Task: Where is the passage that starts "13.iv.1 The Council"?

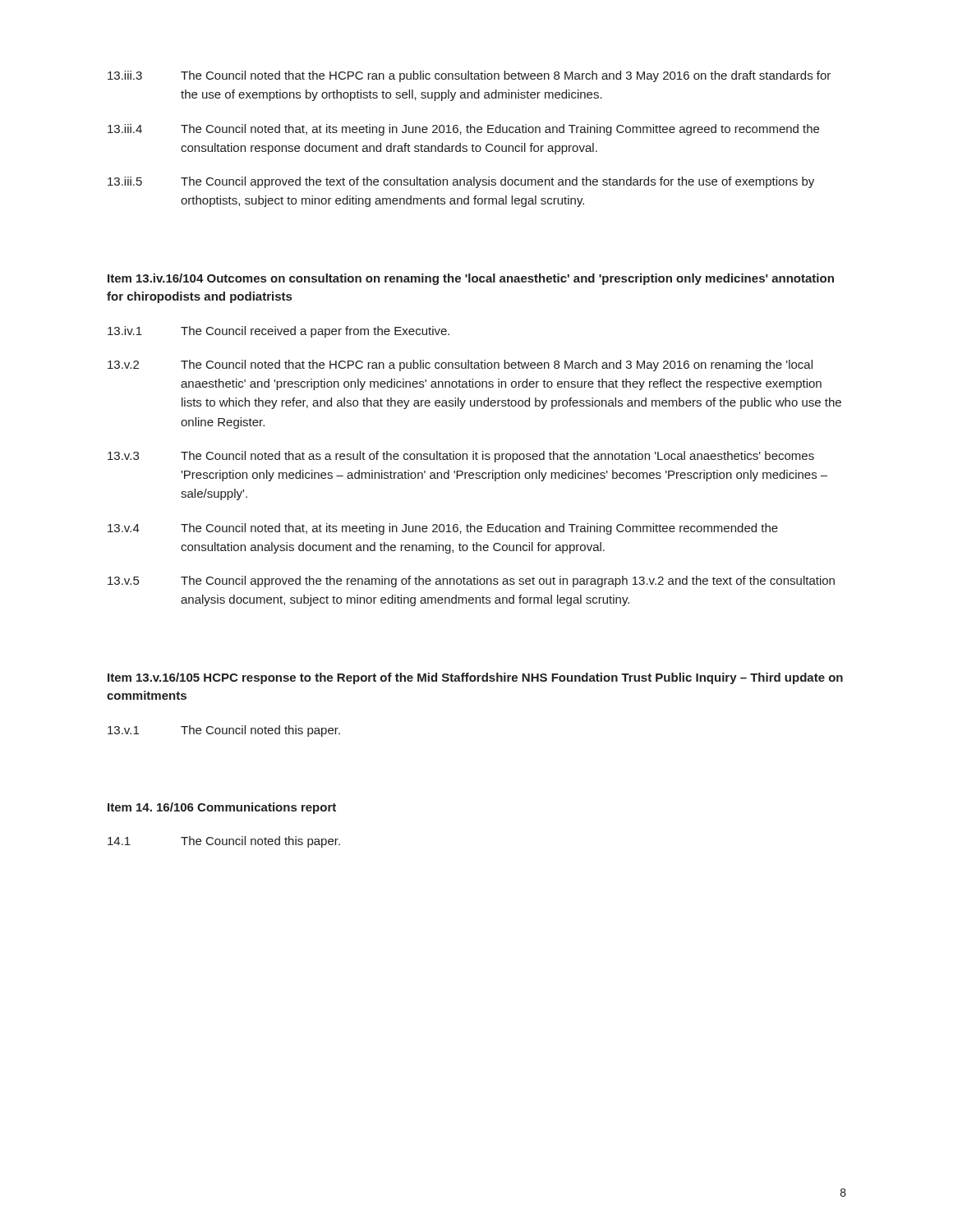Action: (279, 332)
